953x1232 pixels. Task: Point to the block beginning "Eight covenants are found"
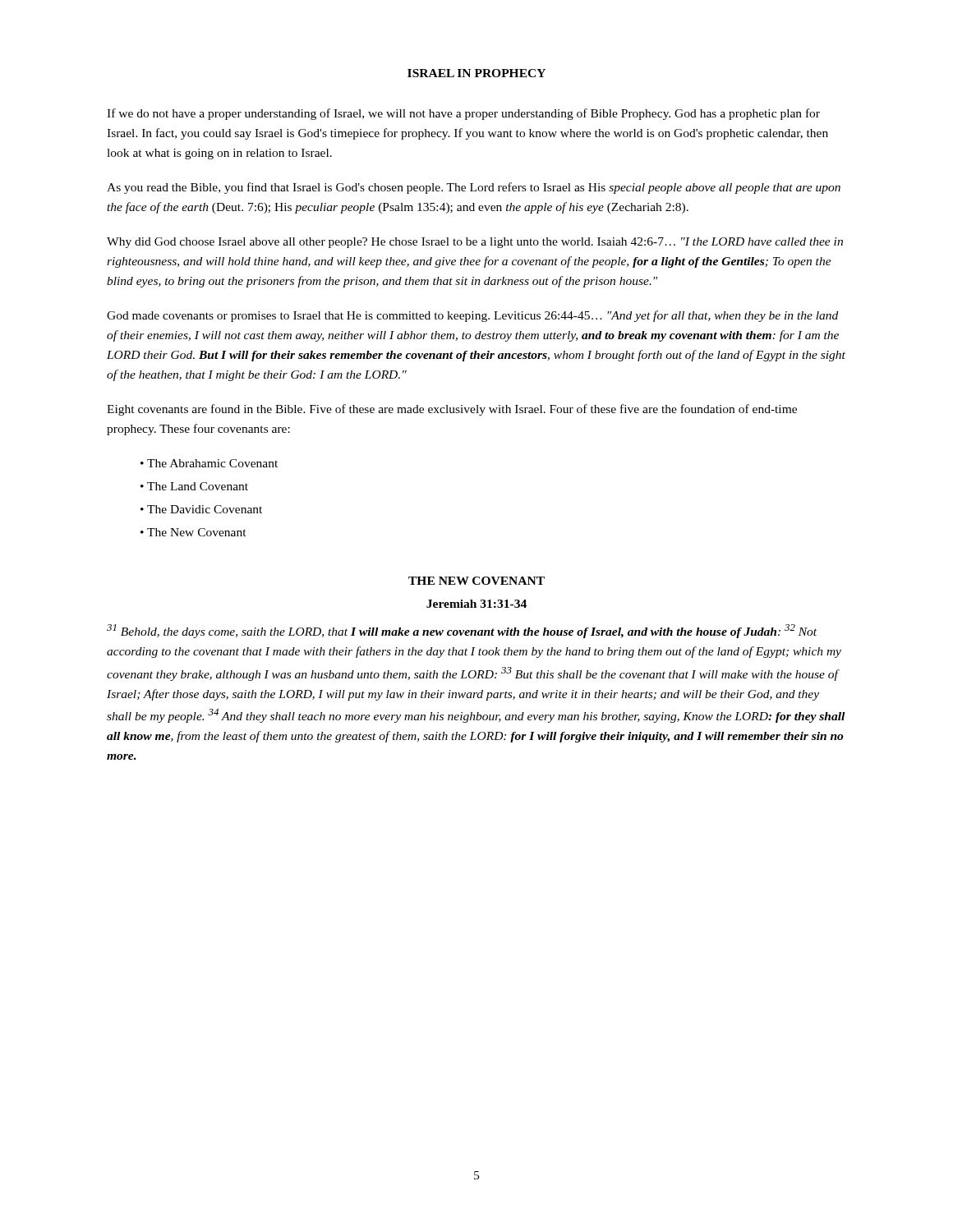coord(452,419)
